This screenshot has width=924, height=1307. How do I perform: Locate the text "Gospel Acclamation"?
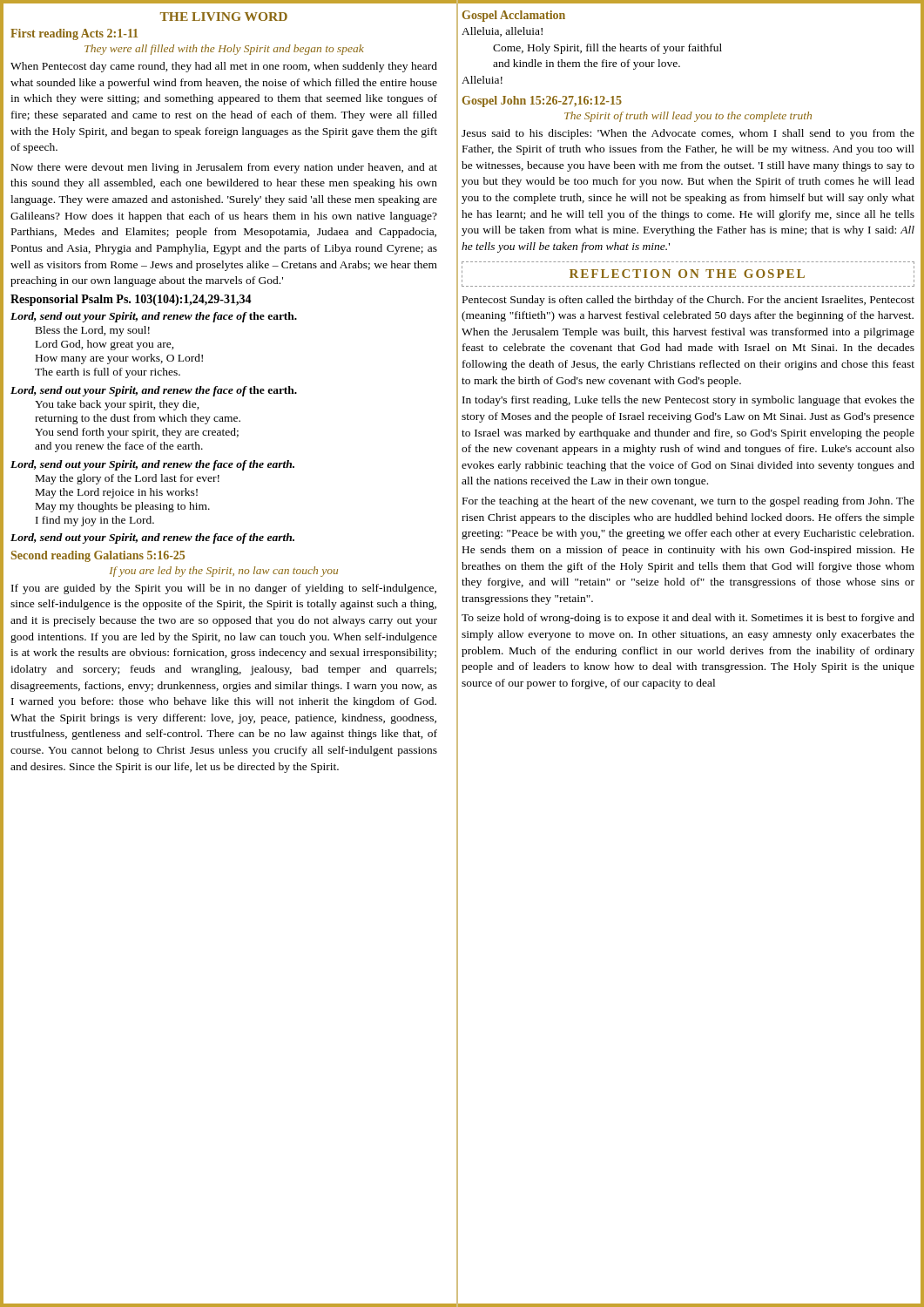514,15
